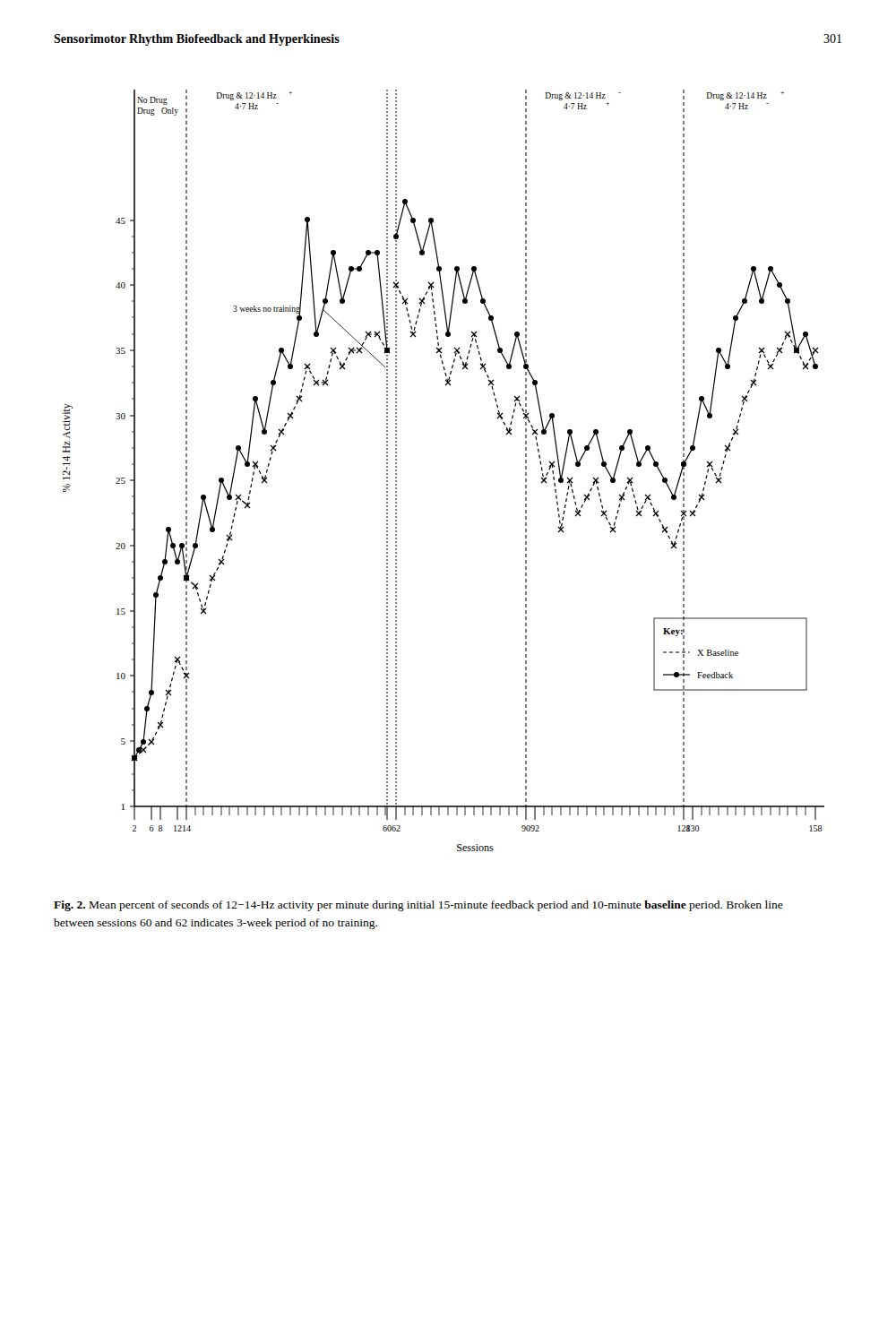The height and width of the screenshot is (1344, 896).
Task: Click on the caption that says "Fig. 2. Mean"
Action: 418,914
